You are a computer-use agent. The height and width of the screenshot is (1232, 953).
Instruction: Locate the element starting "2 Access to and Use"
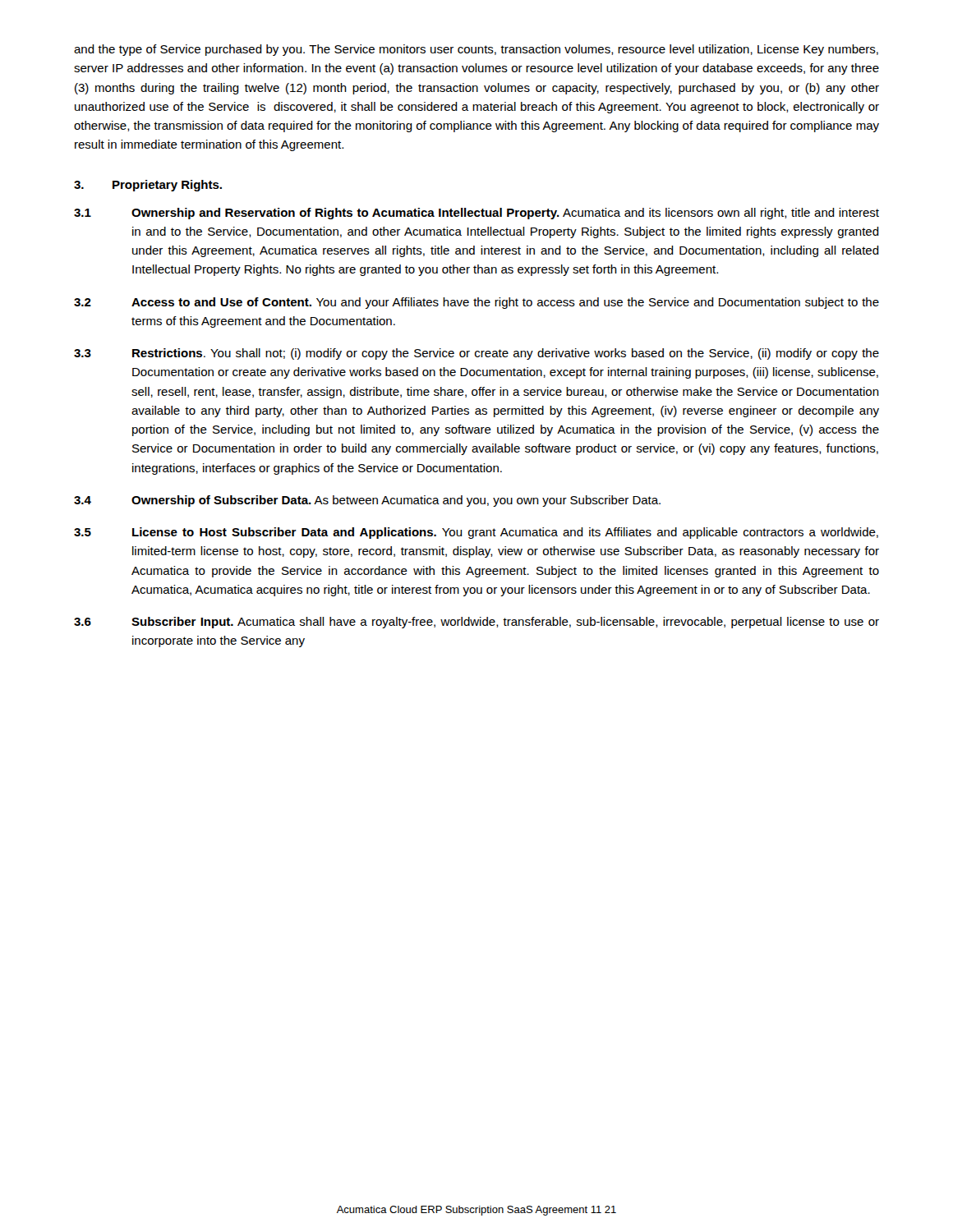coord(476,311)
